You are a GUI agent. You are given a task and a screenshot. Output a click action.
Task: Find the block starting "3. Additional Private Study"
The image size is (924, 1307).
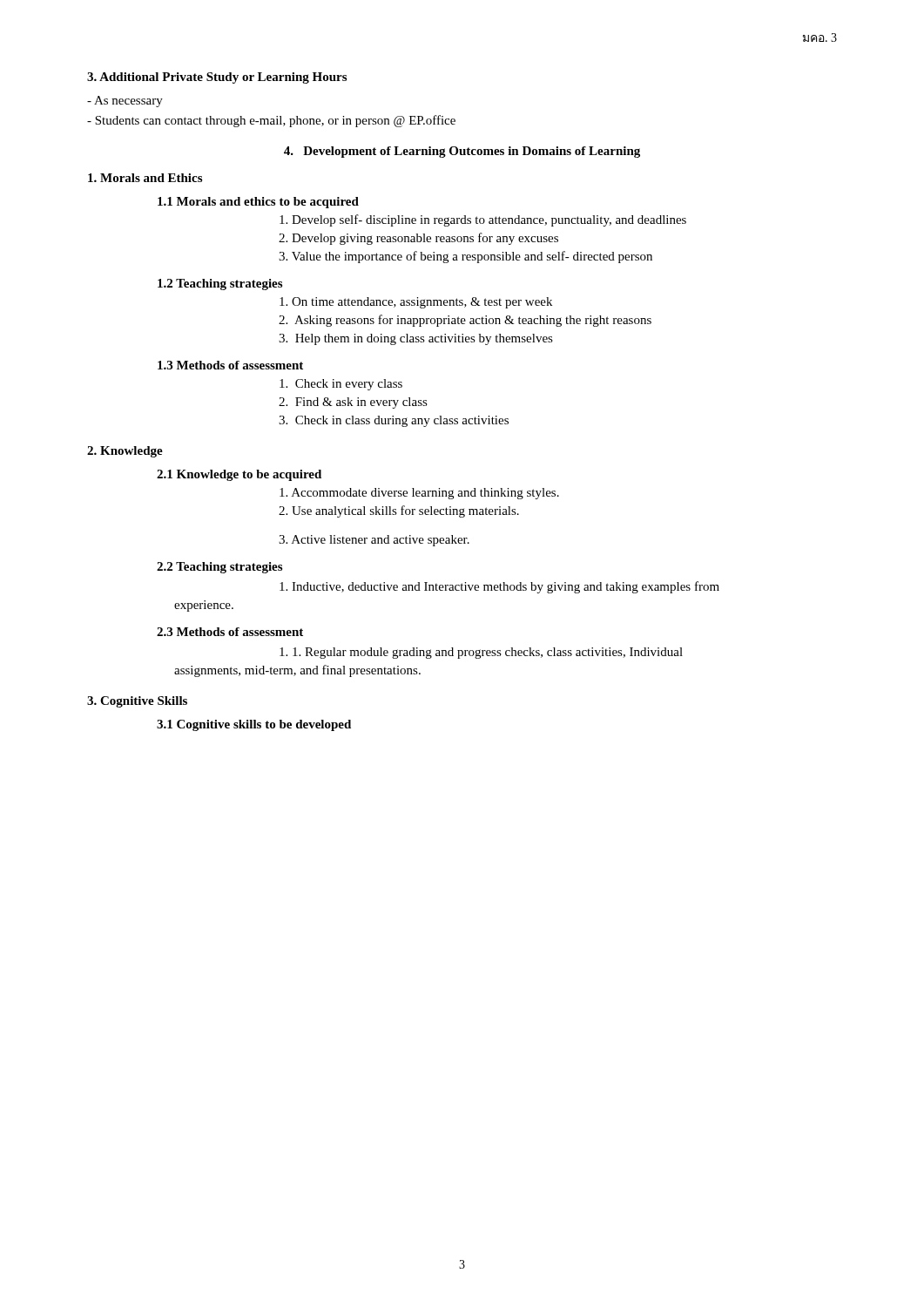(217, 77)
